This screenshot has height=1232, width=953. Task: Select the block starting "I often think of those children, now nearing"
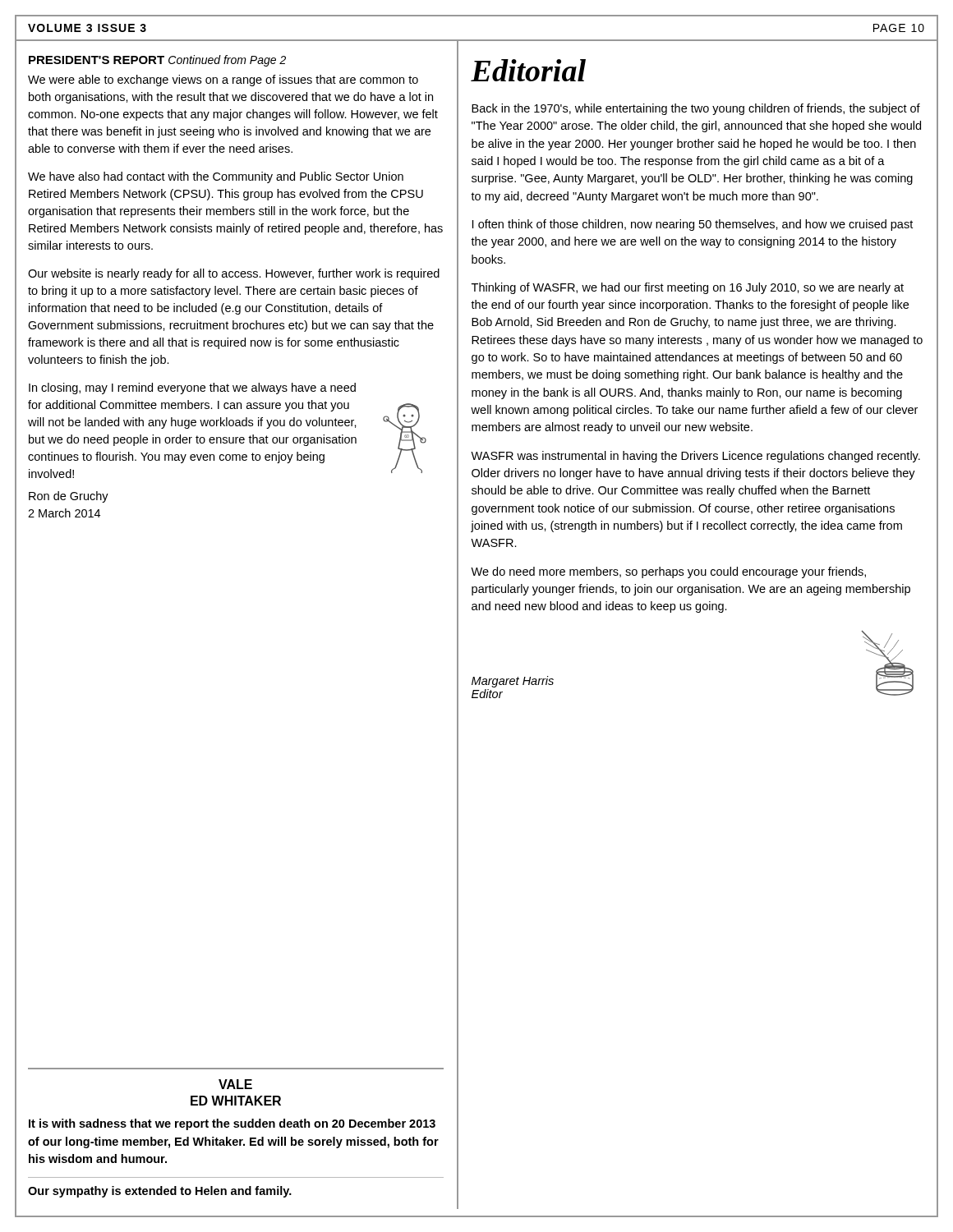coord(692,242)
